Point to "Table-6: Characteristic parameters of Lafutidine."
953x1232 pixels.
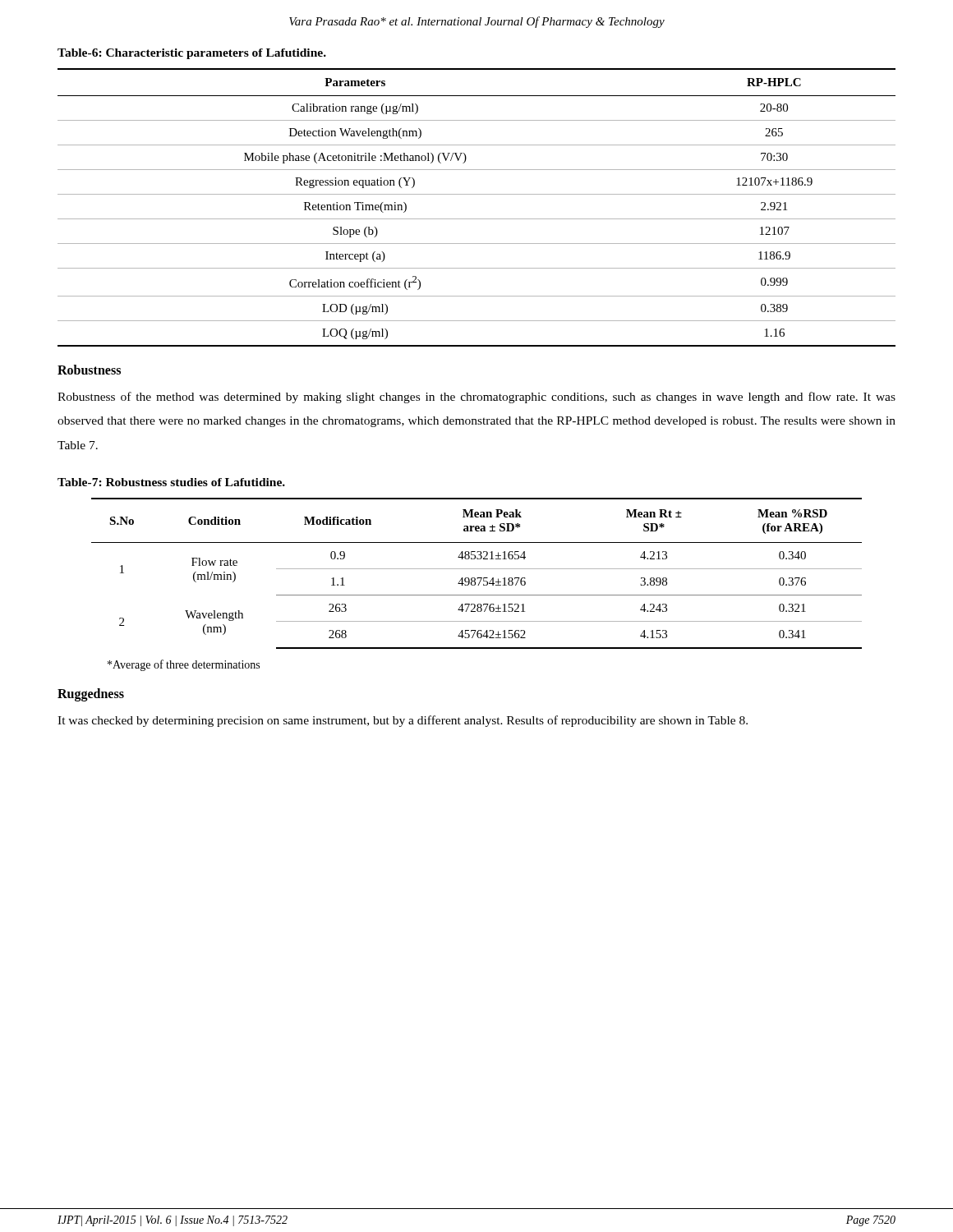[x=192, y=52]
